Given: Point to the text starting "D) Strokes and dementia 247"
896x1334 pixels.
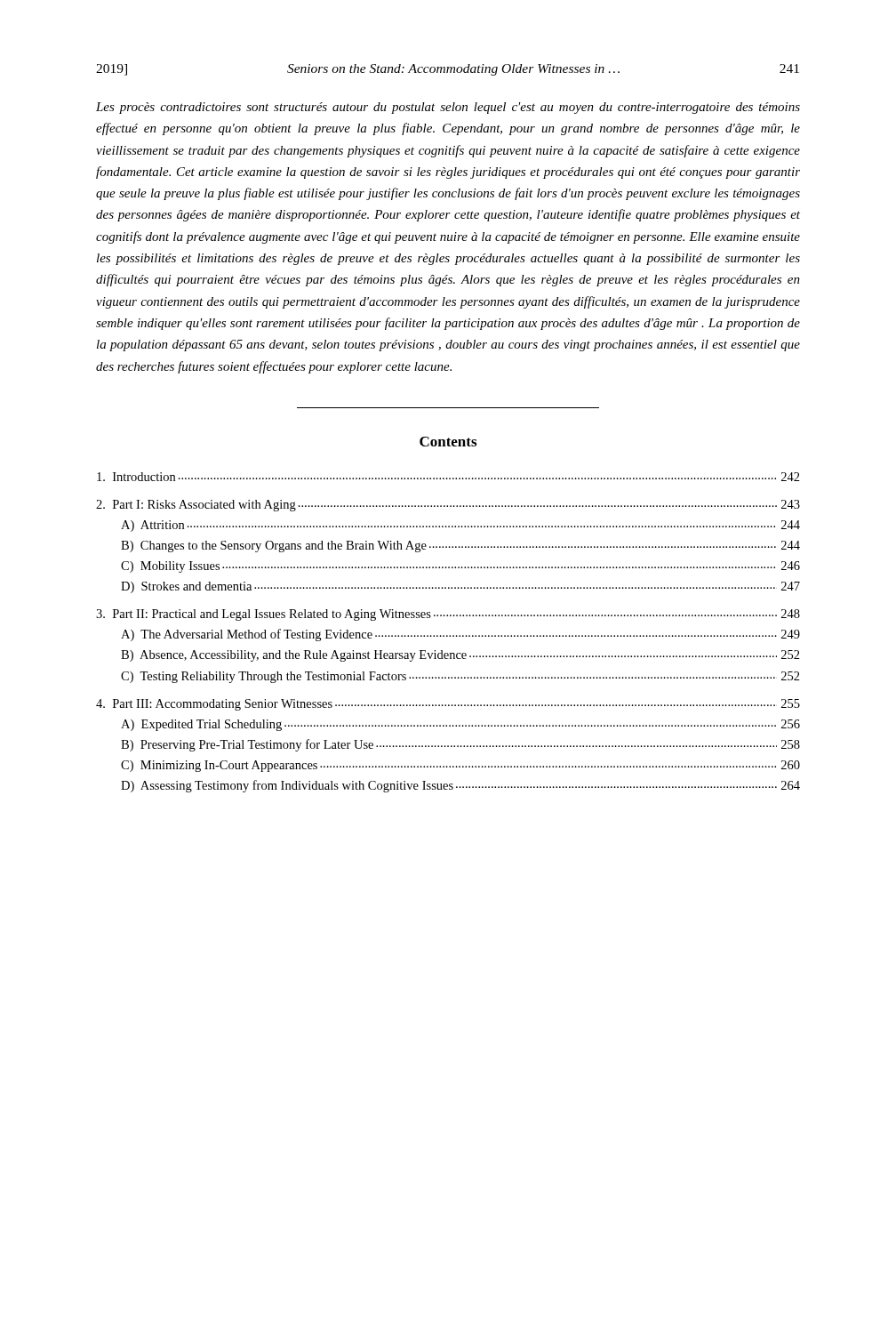Looking at the screenshot, I should point(460,586).
